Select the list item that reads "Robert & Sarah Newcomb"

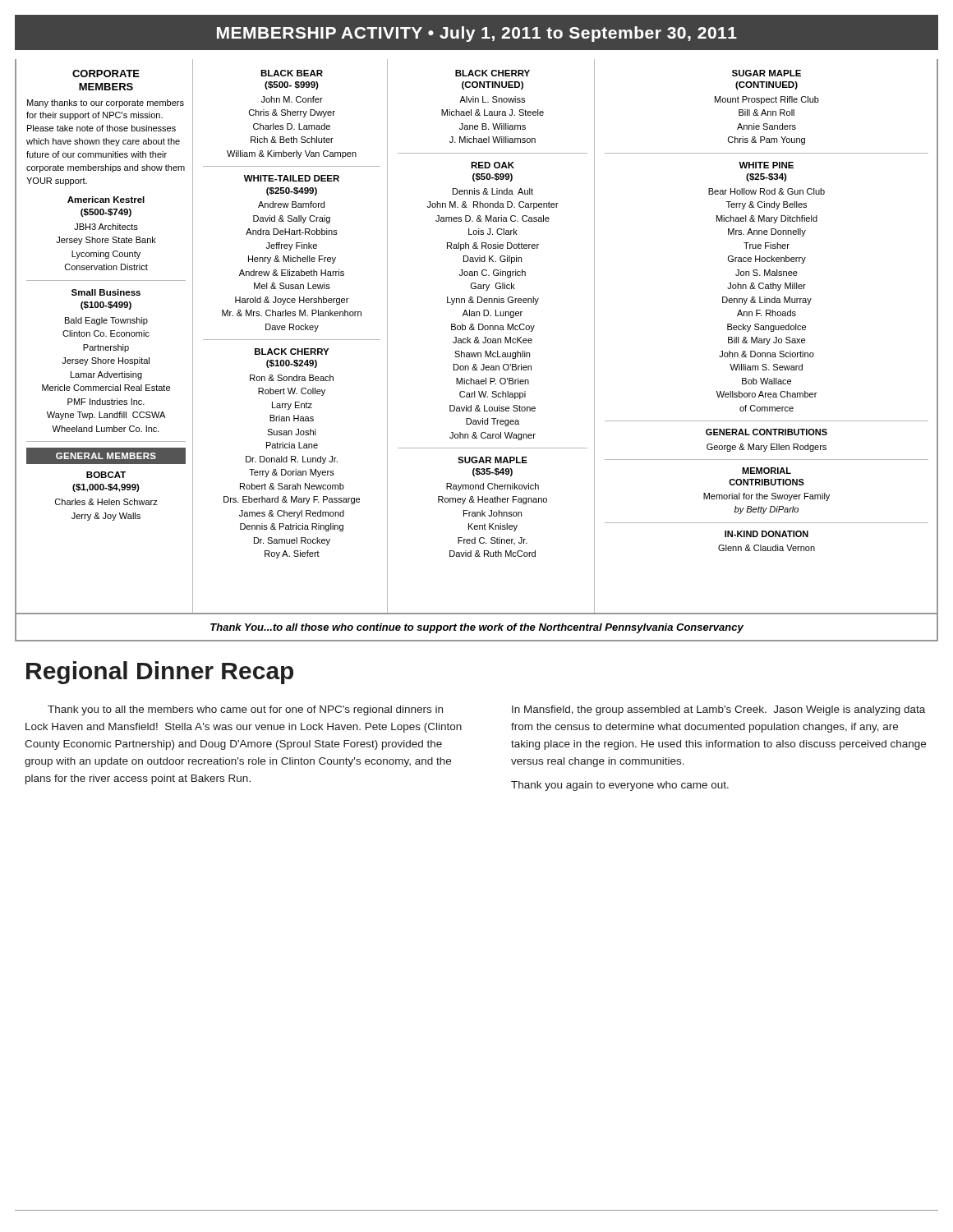(292, 486)
